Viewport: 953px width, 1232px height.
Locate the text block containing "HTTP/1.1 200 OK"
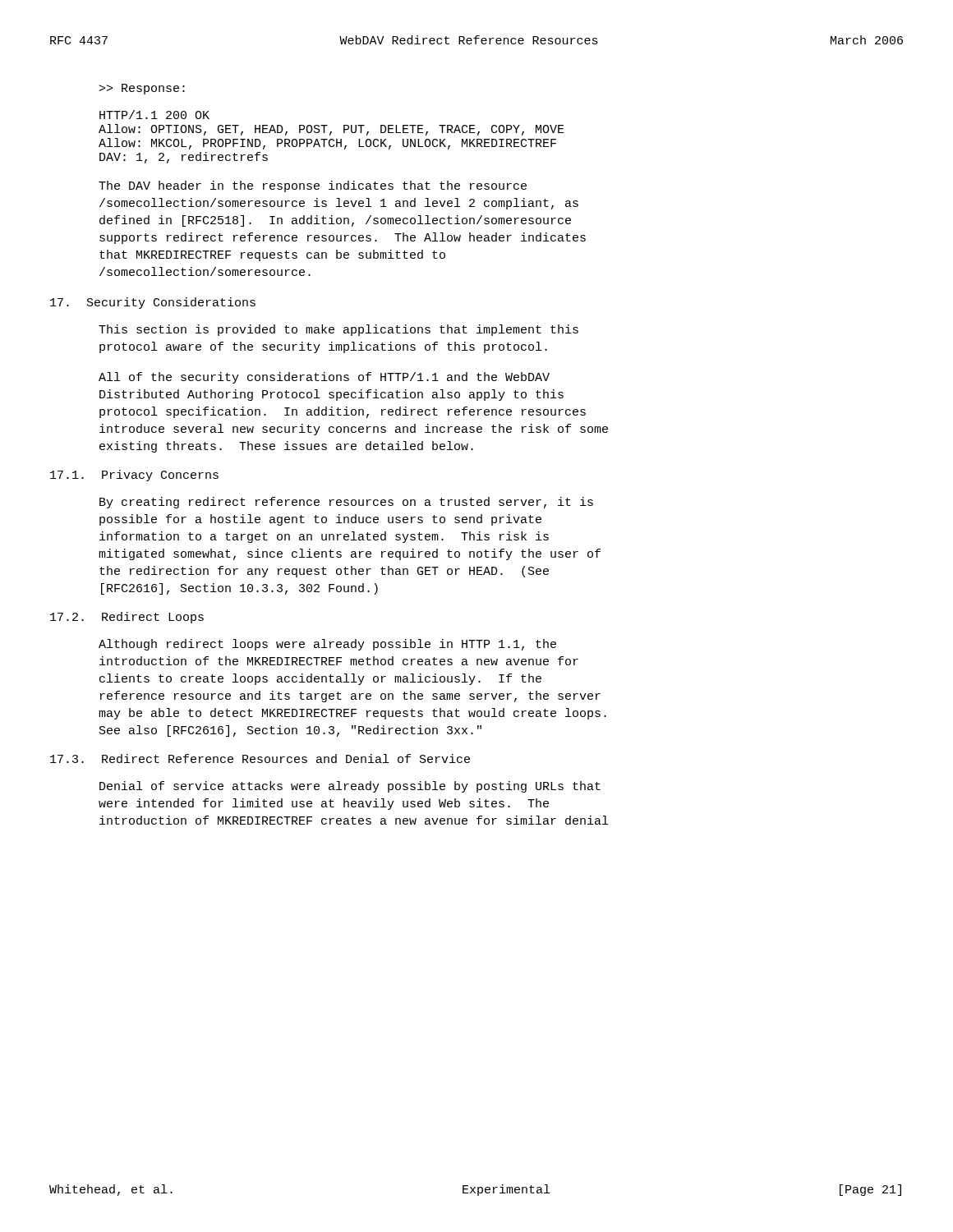pos(501,137)
